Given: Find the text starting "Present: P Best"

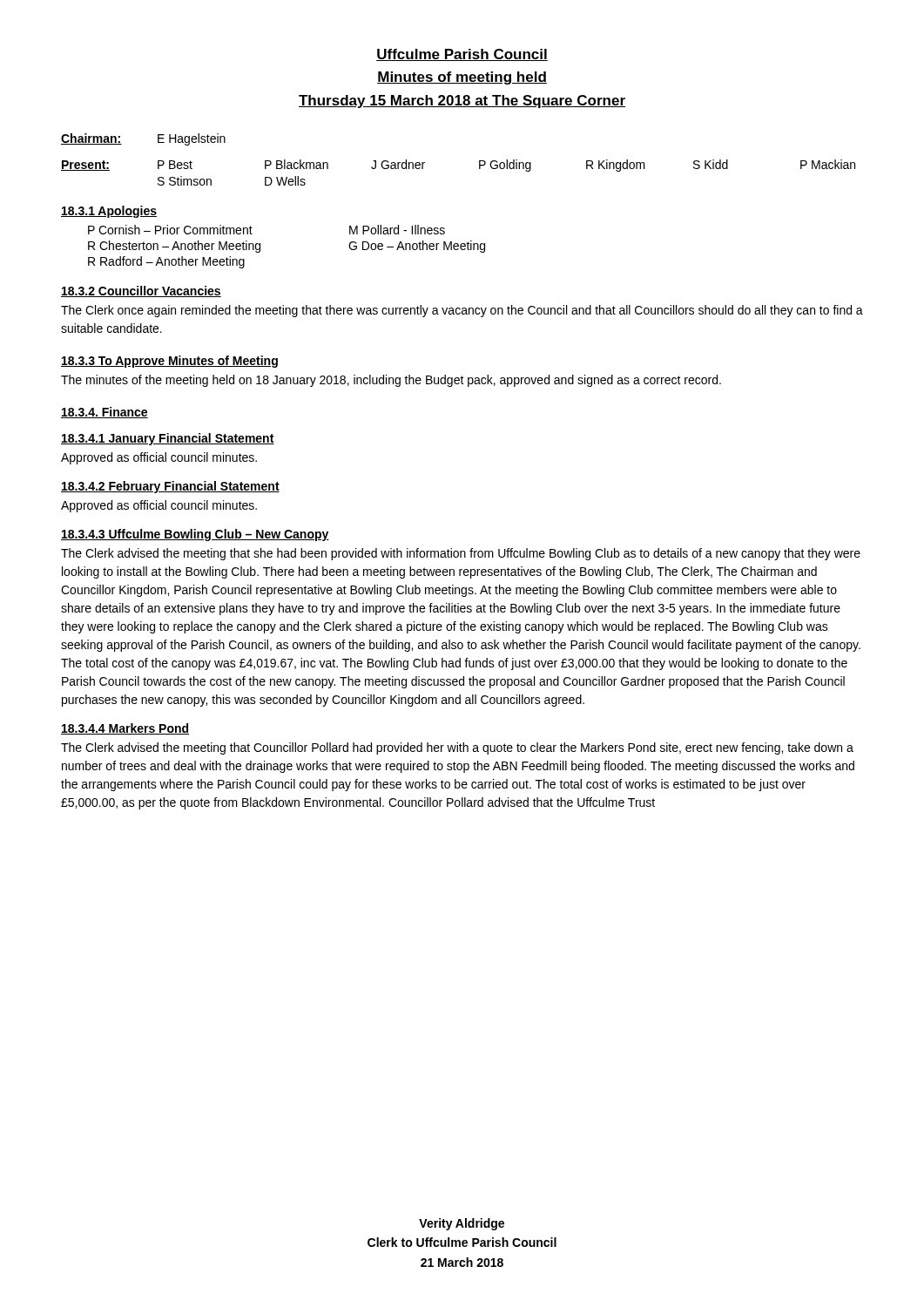Looking at the screenshot, I should click(85, 165).
